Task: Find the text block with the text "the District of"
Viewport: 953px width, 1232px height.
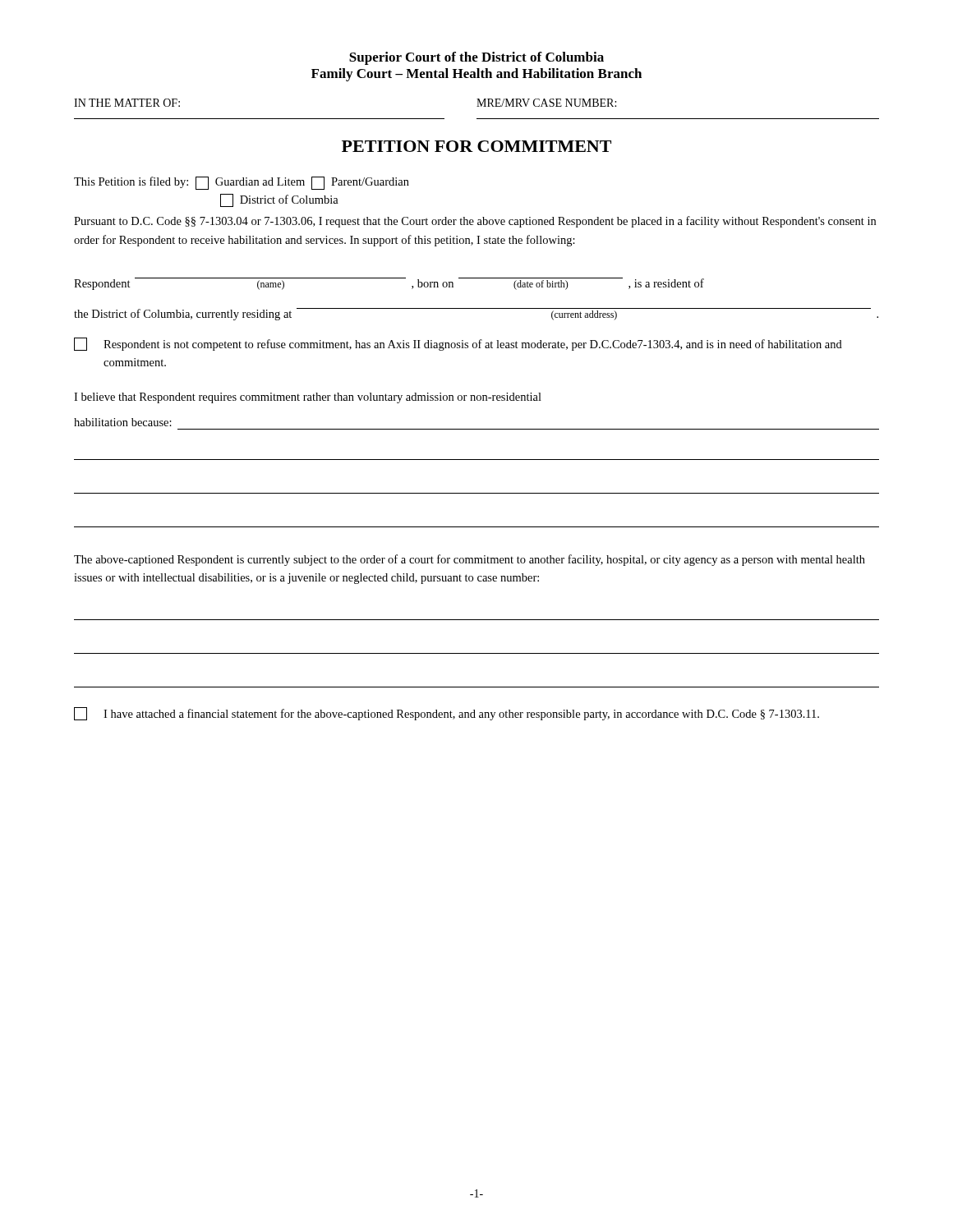Action: [476, 308]
